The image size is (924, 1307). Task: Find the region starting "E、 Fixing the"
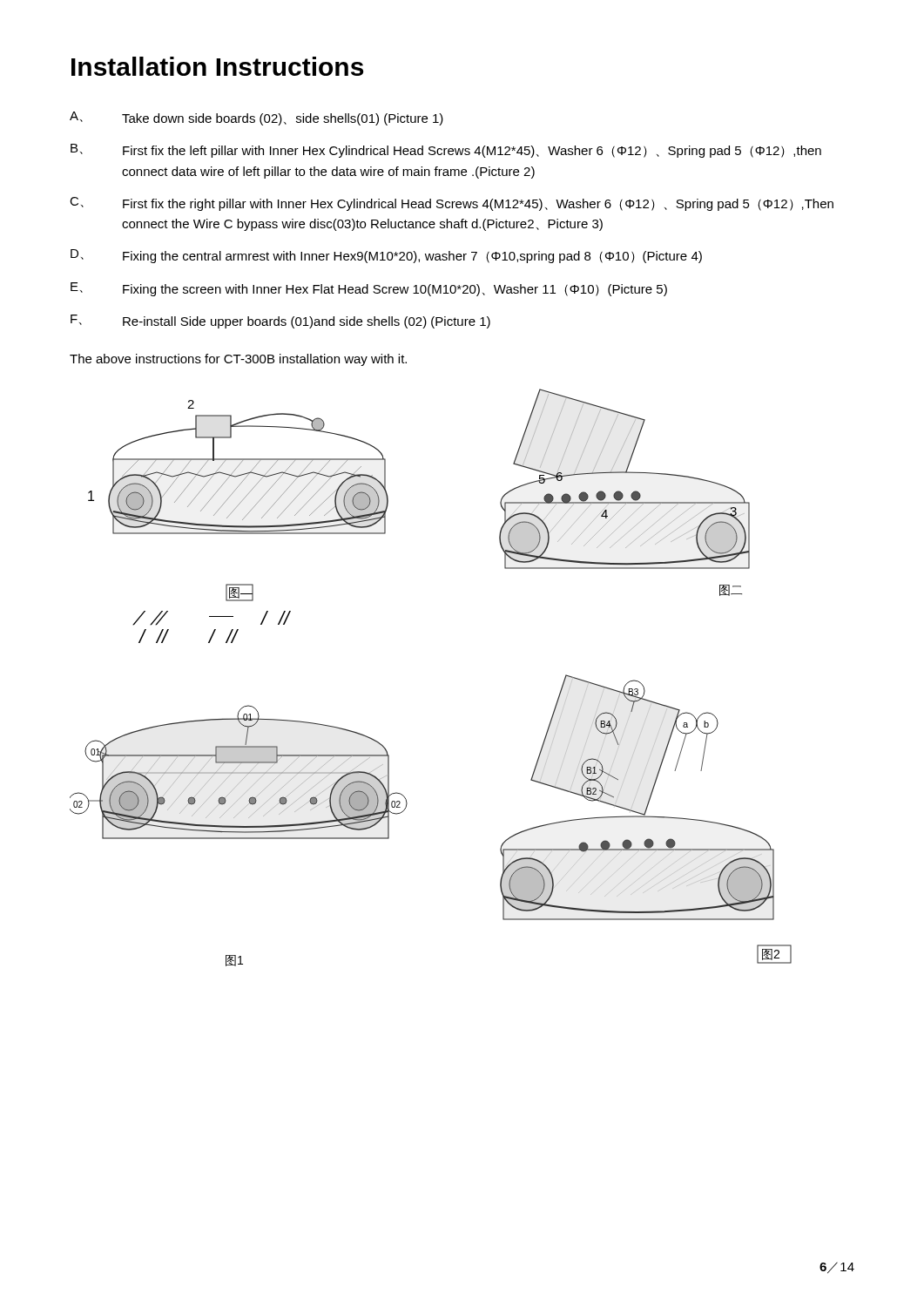point(462,289)
